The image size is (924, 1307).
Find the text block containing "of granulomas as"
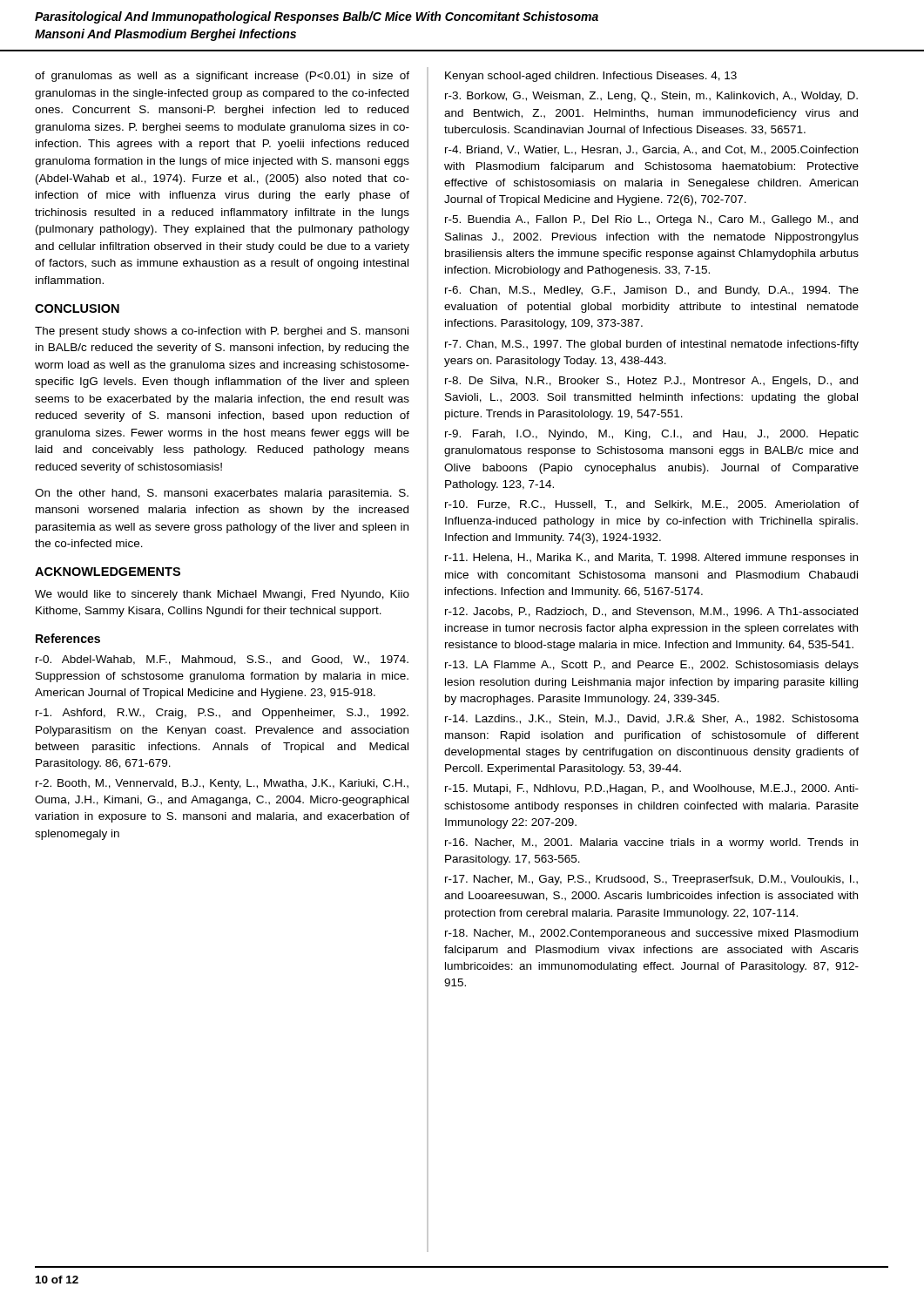pyautogui.click(x=222, y=178)
